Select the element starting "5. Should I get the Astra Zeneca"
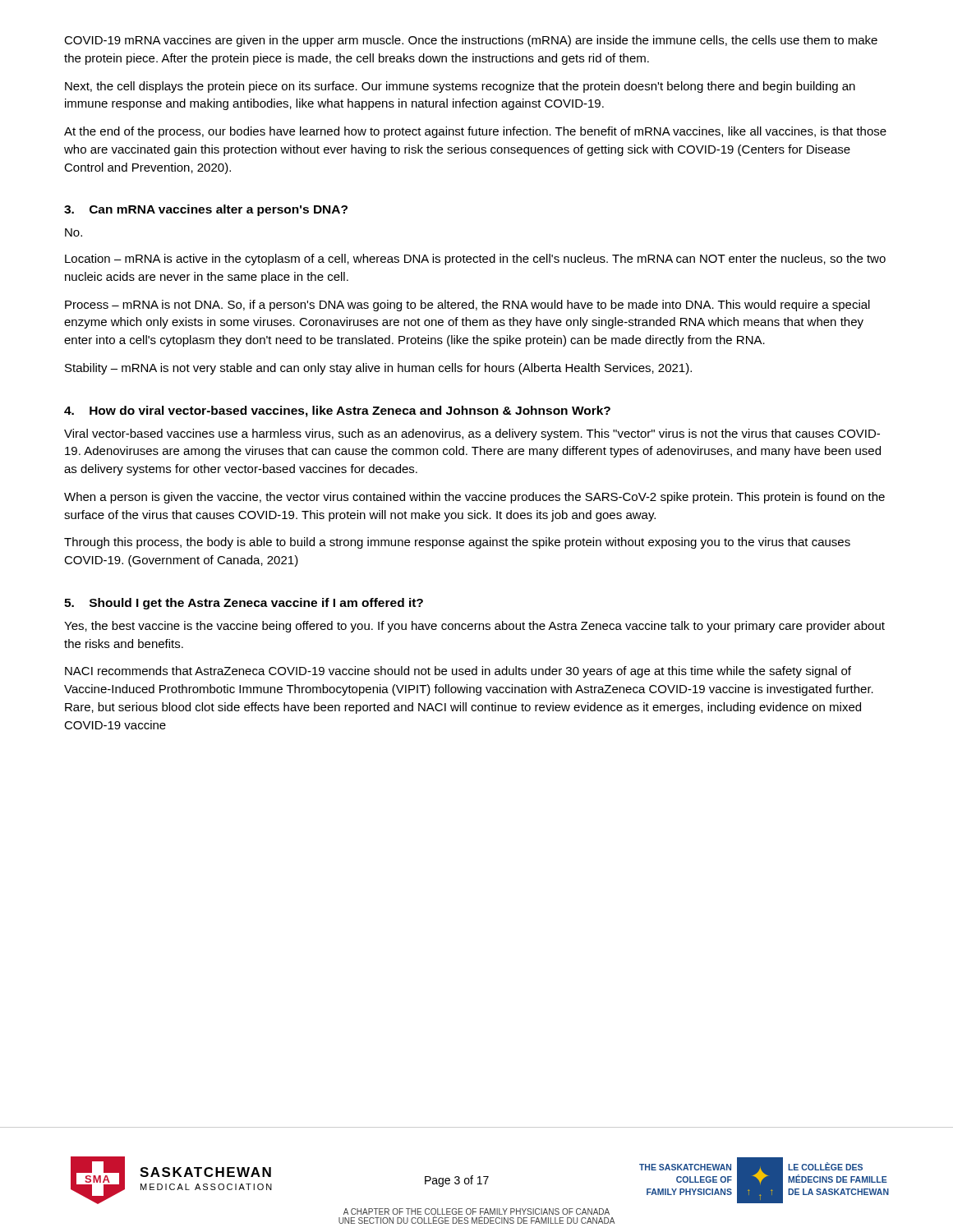This screenshot has width=953, height=1232. [244, 602]
